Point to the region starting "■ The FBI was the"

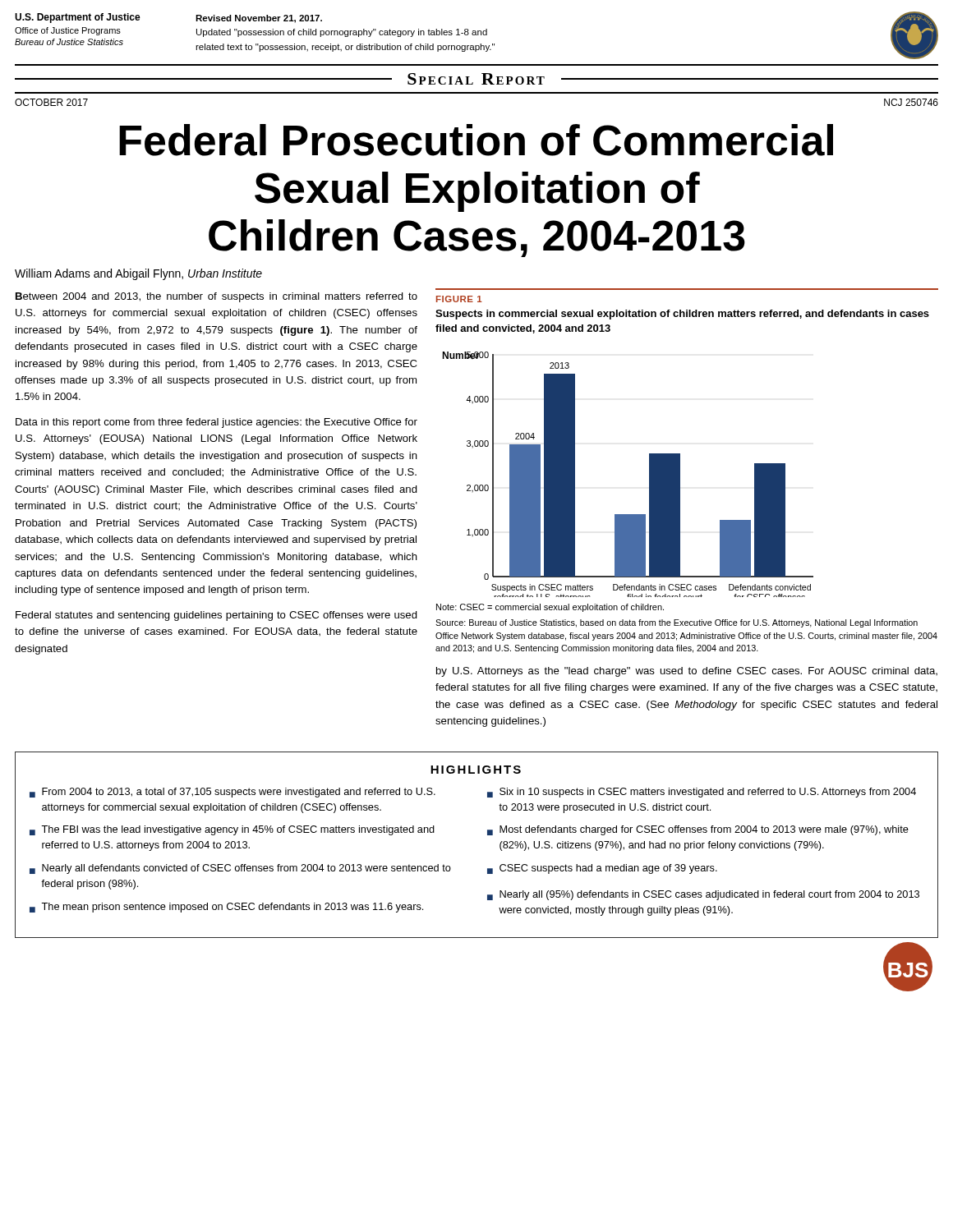click(248, 838)
